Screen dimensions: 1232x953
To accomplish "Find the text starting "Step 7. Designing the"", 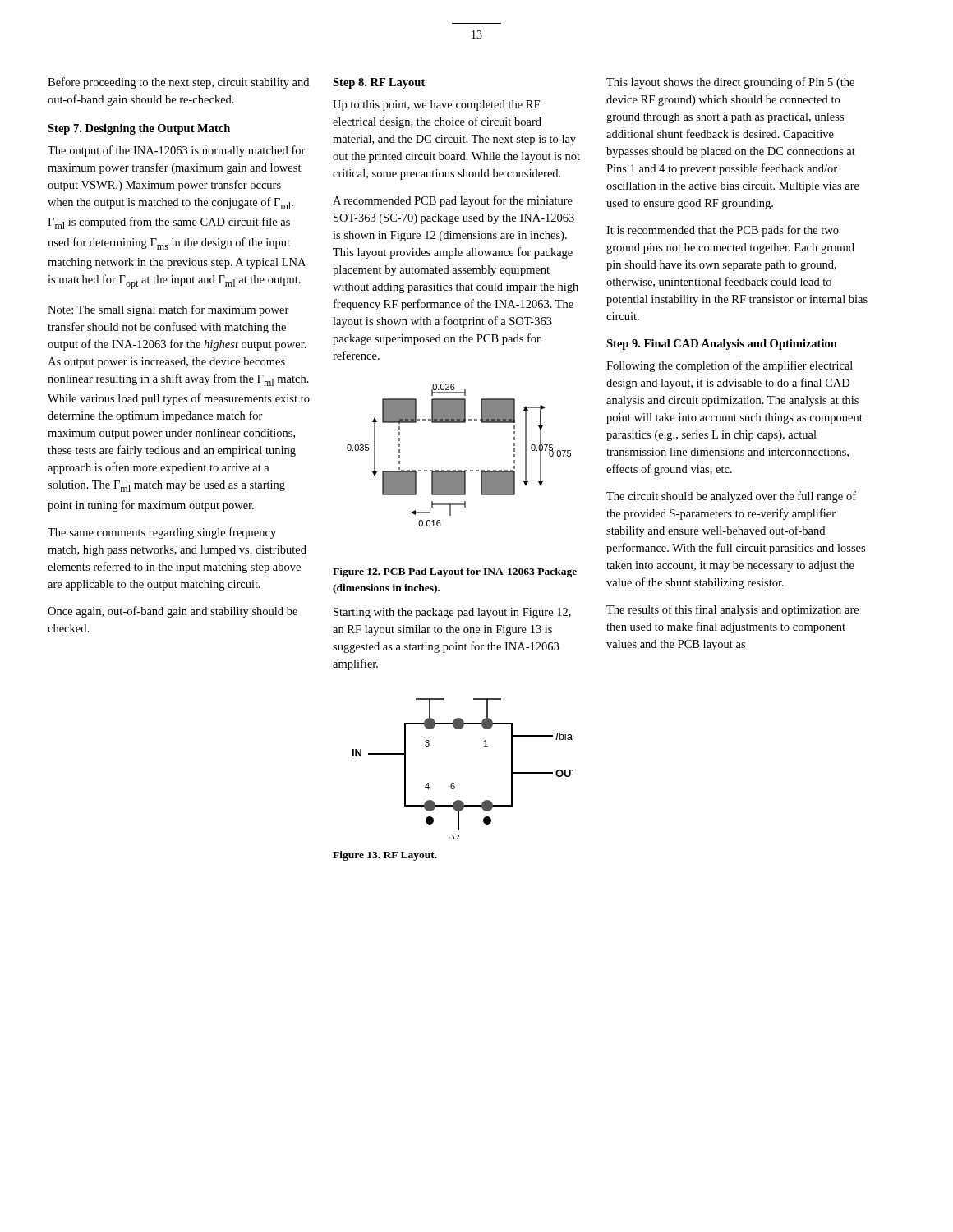I will pos(139,128).
